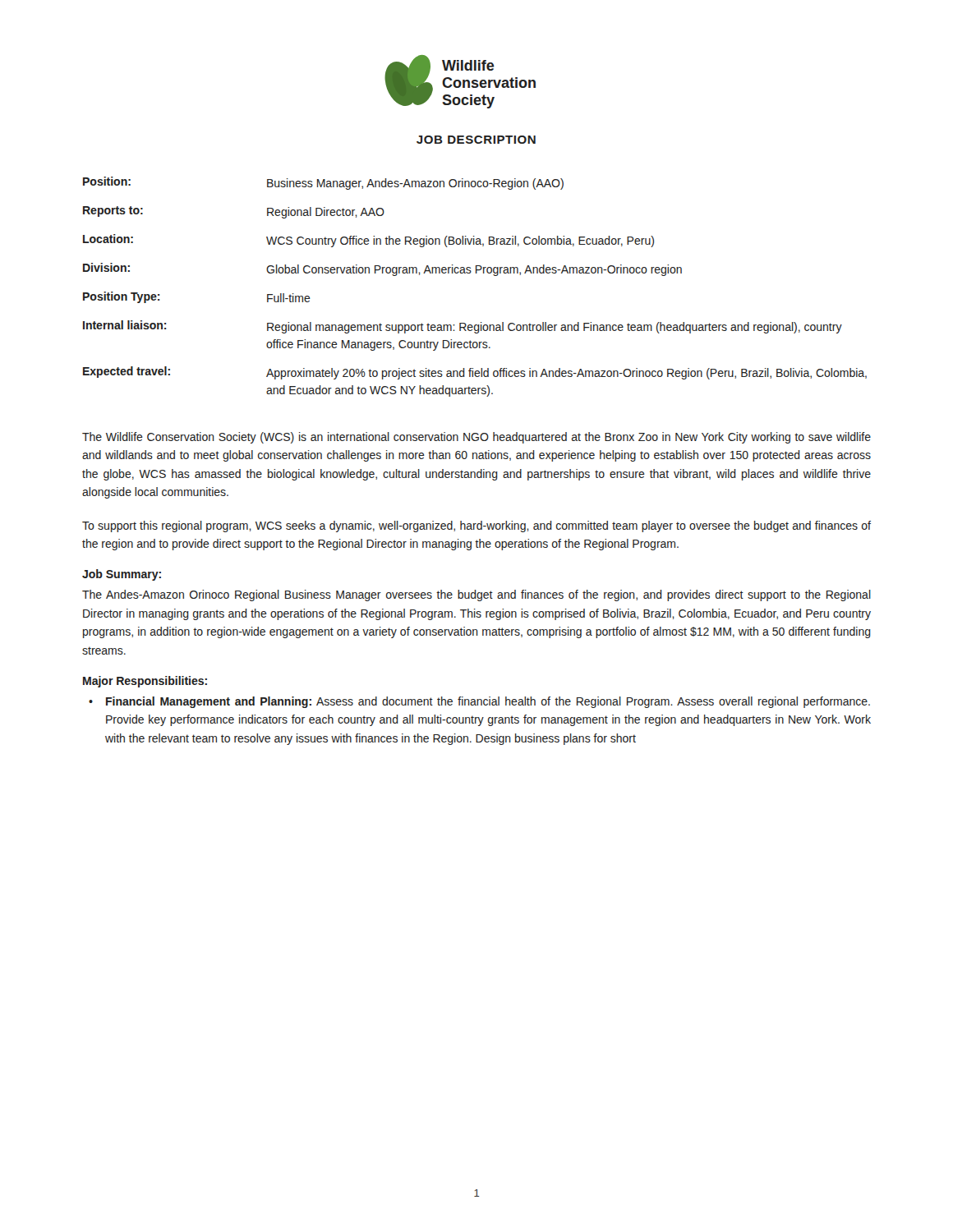Select the section header that says "Major Responsibilities:"
The image size is (953, 1232).
click(x=145, y=681)
